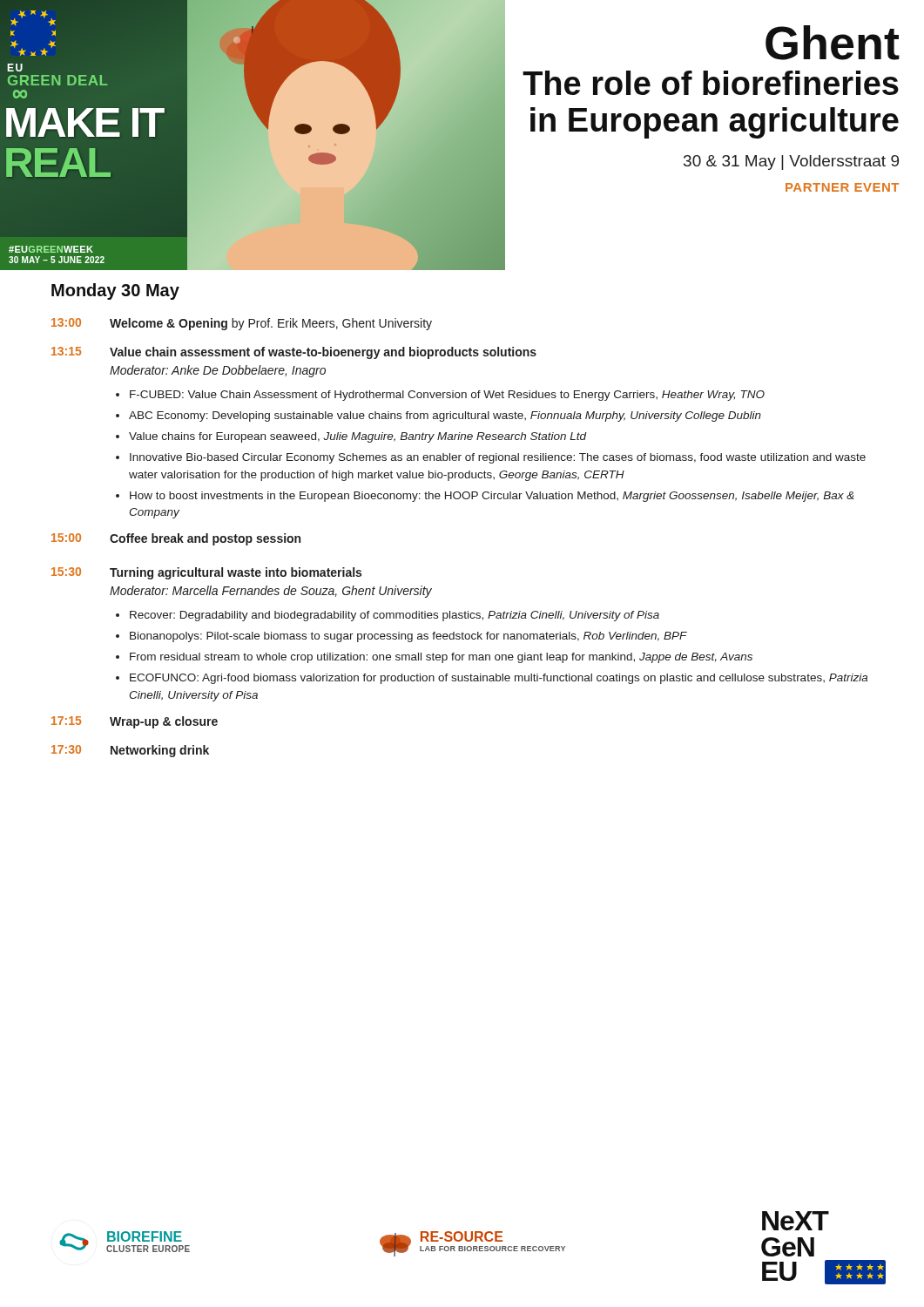The height and width of the screenshot is (1307, 924).
Task: Point to the text starting "Monday 30 May"
Action: [x=115, y=290]
